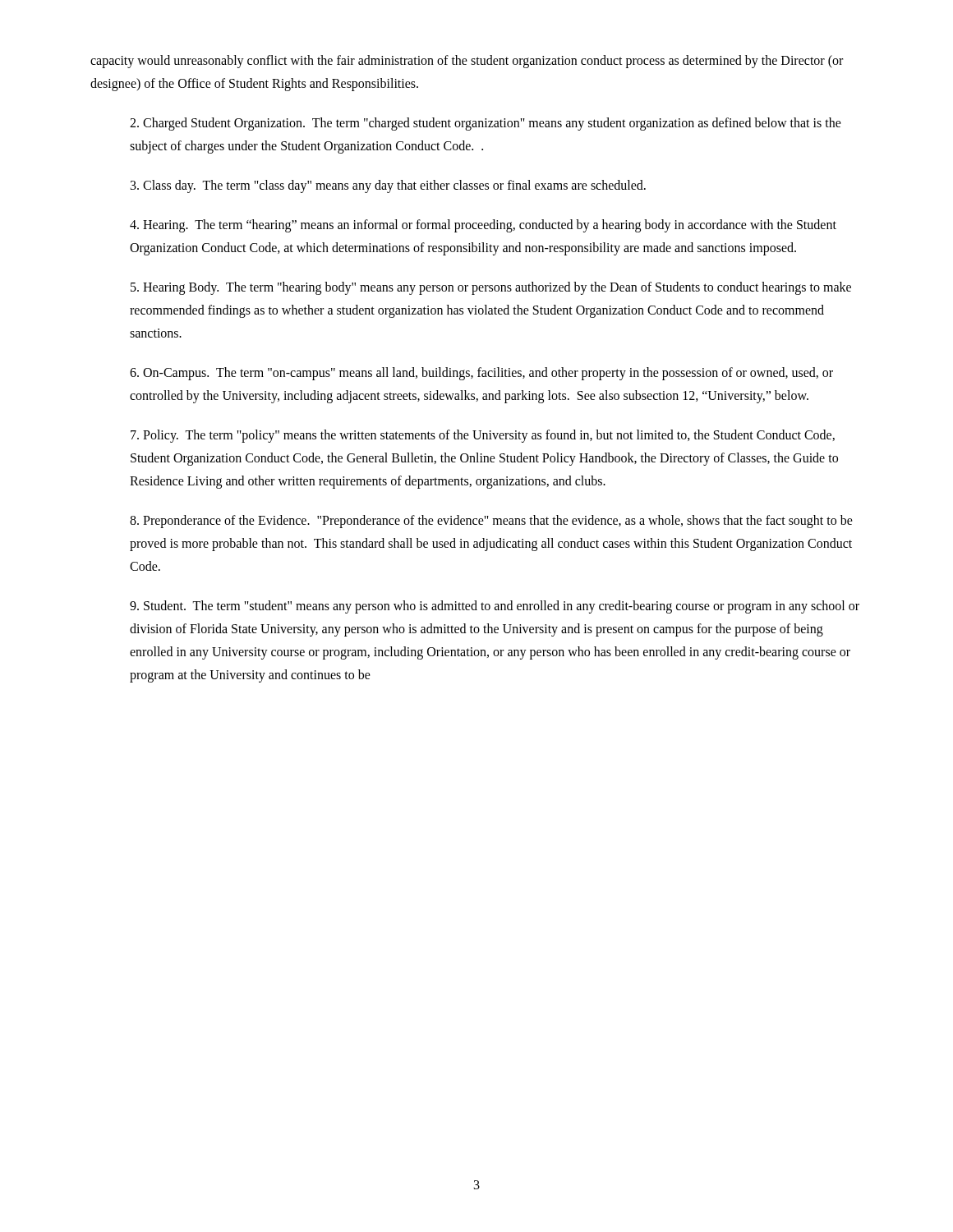The height and width of the screenshot is (1232, 953).
Task: Locate the list item containing "5. Hearing Body. The"
Action: (x=491, y=310)
